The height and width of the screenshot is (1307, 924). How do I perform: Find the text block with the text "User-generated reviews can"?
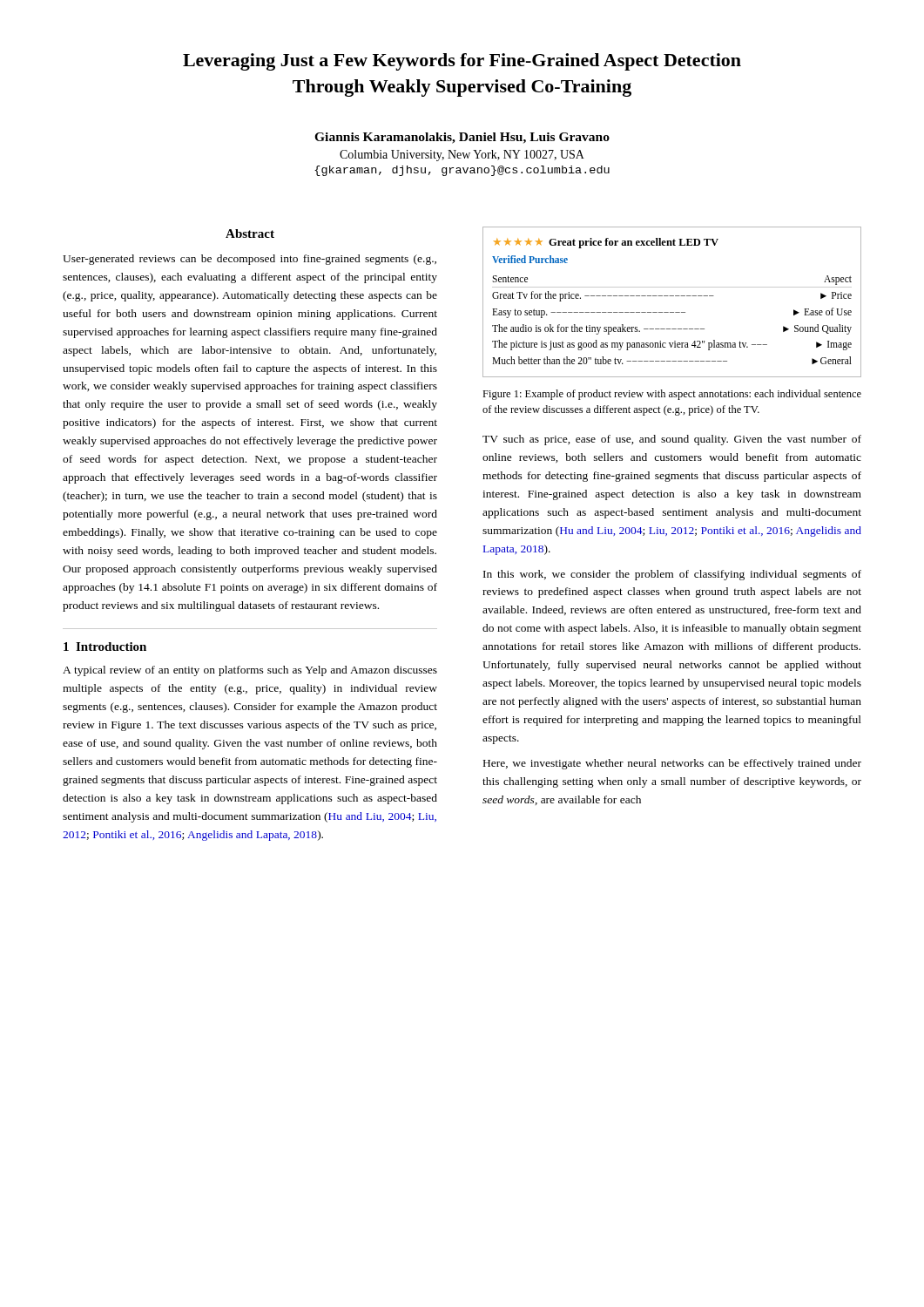tap(250, 432)
